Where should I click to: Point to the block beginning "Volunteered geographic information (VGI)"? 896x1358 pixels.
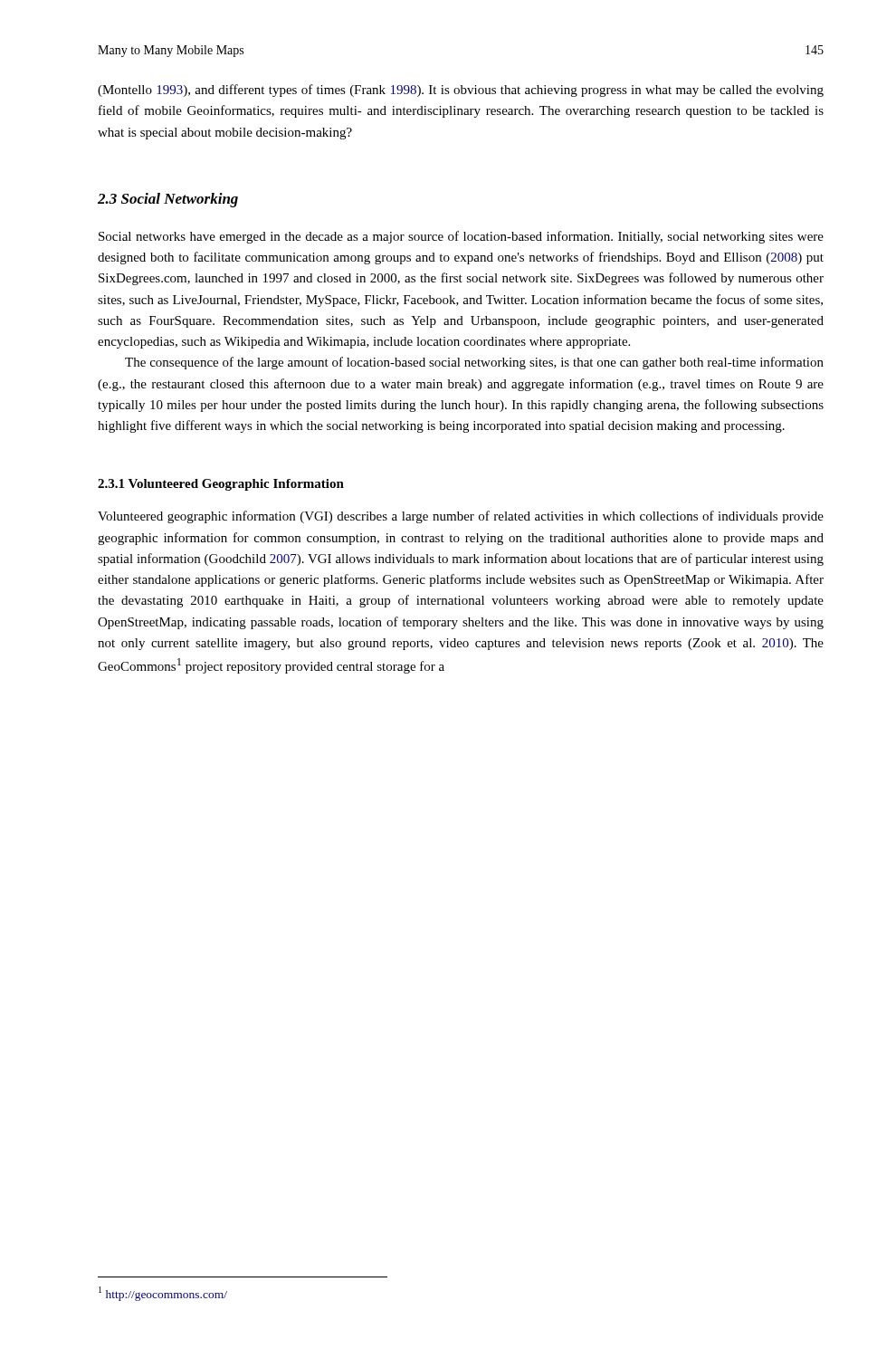461,592
